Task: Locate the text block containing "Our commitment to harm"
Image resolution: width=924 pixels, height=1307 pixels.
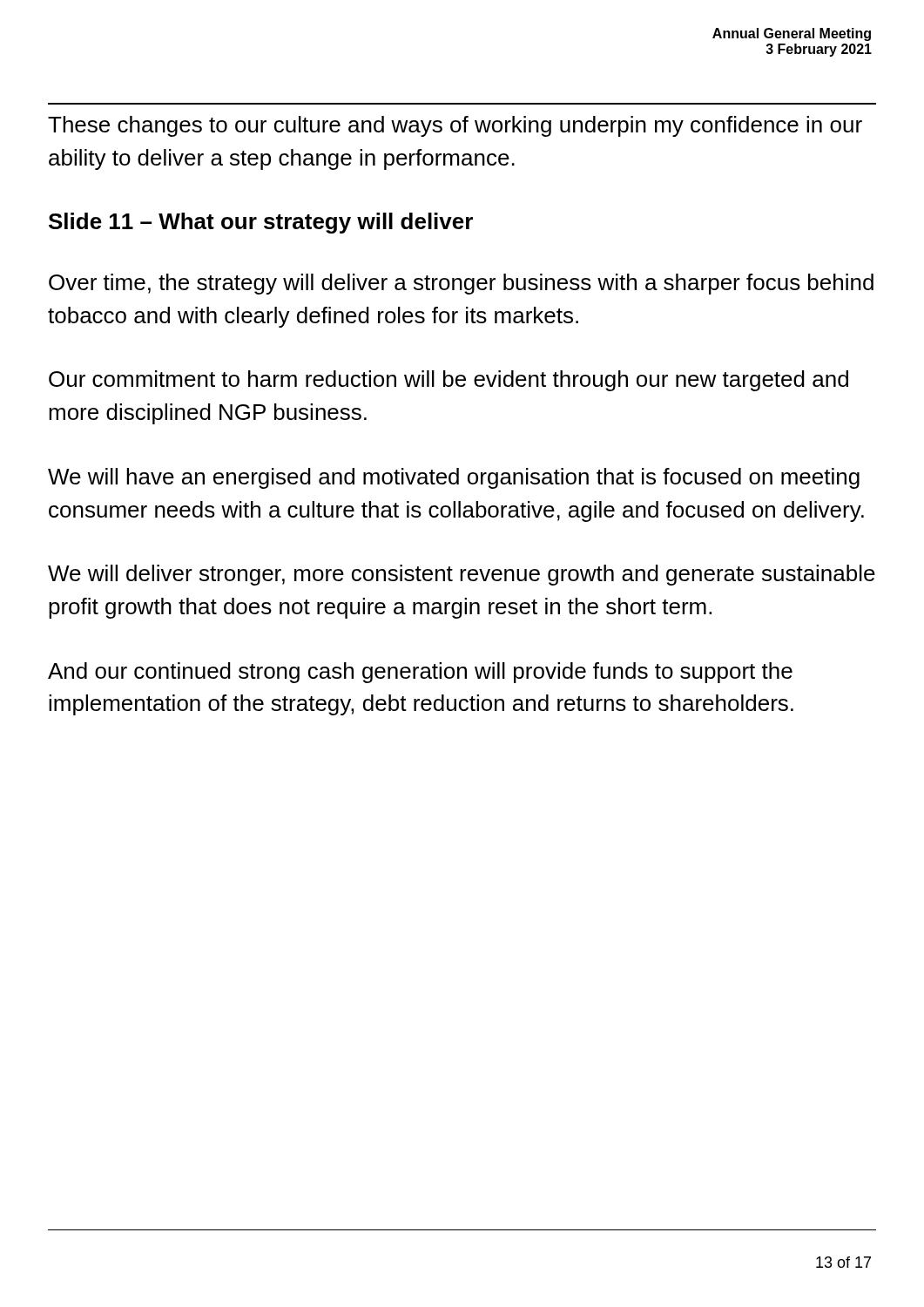Action: [x=462, y=397]
